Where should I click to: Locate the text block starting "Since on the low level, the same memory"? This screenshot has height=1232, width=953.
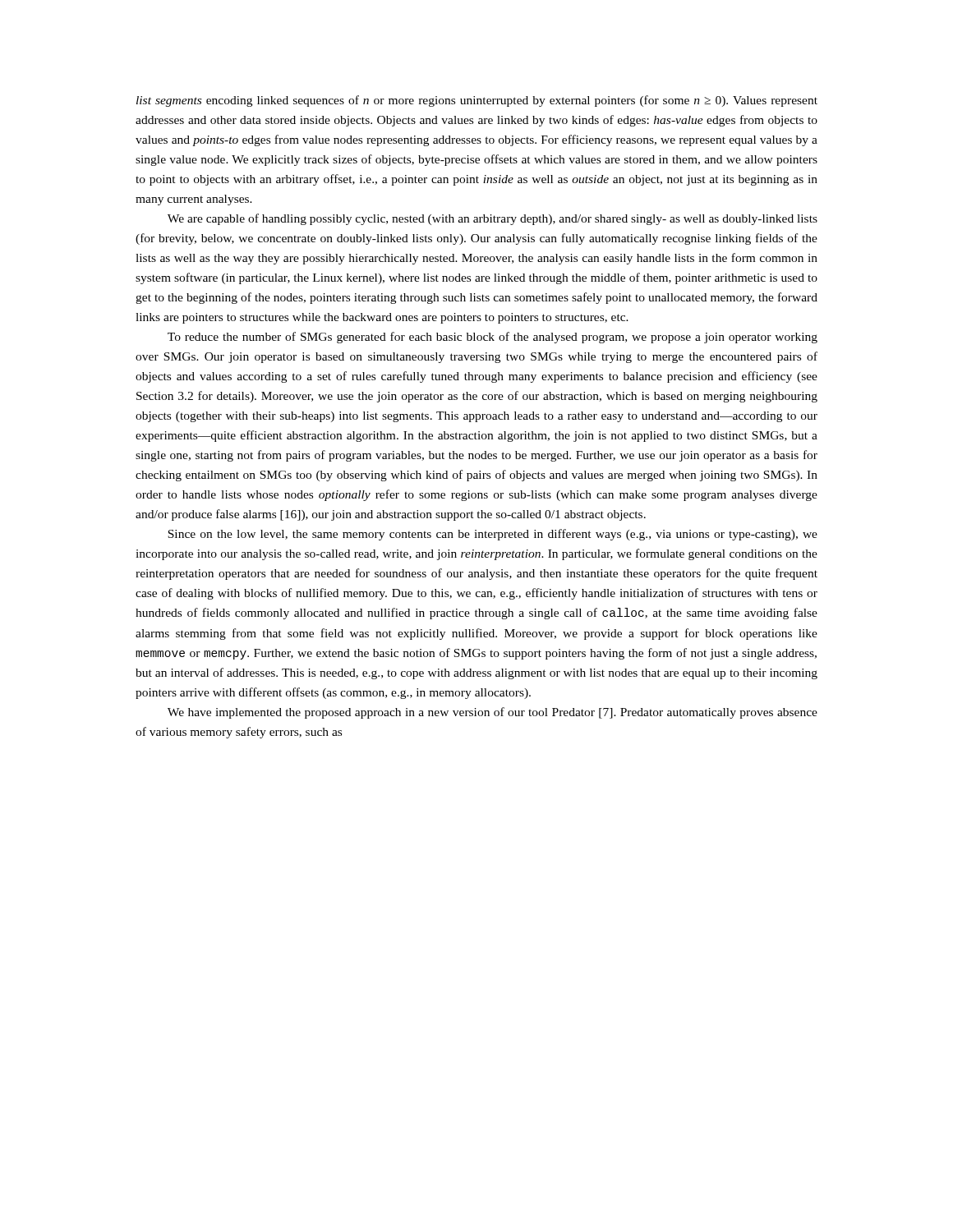476,613
